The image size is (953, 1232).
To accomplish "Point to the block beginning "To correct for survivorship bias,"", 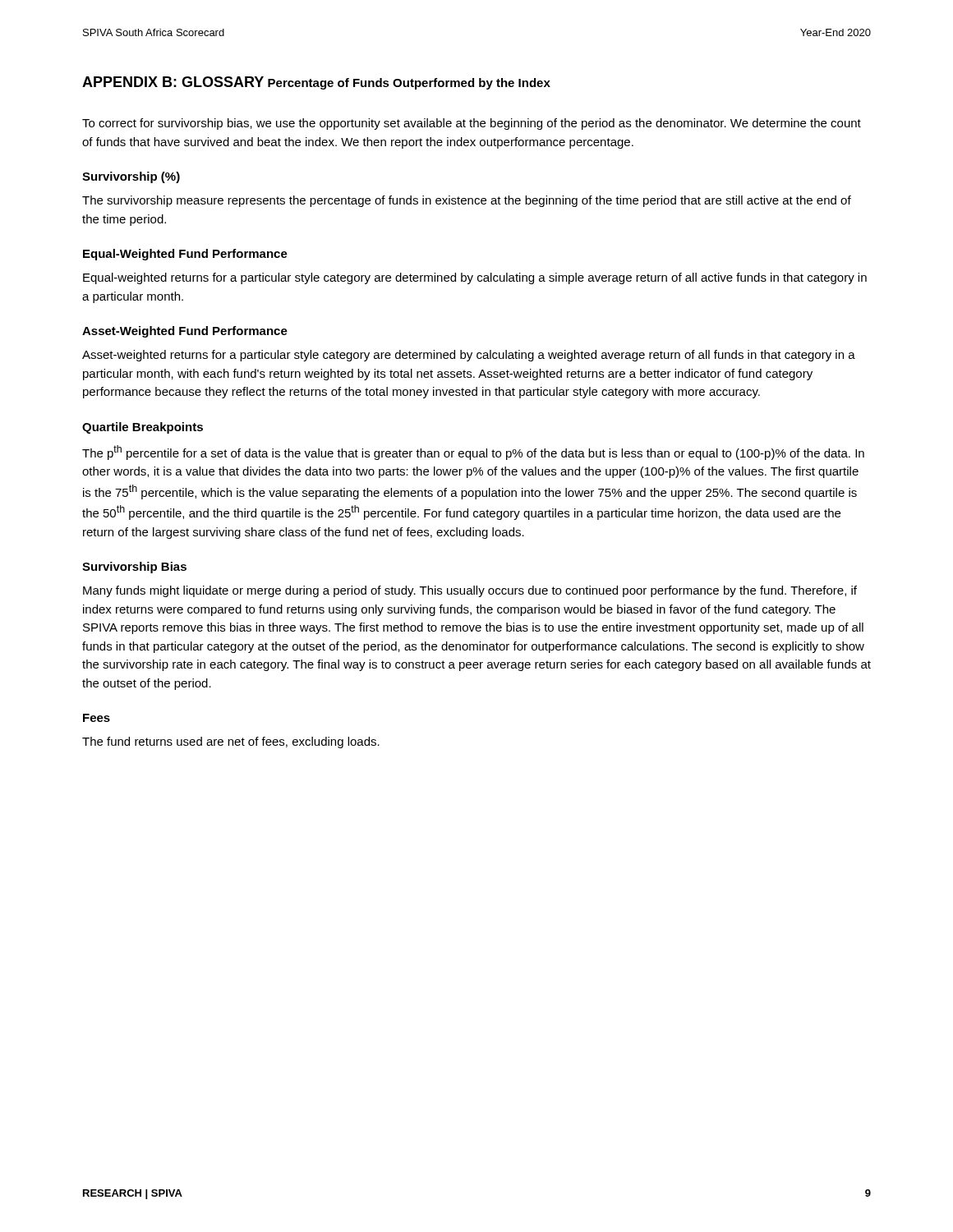I will (x=476, y=133).
